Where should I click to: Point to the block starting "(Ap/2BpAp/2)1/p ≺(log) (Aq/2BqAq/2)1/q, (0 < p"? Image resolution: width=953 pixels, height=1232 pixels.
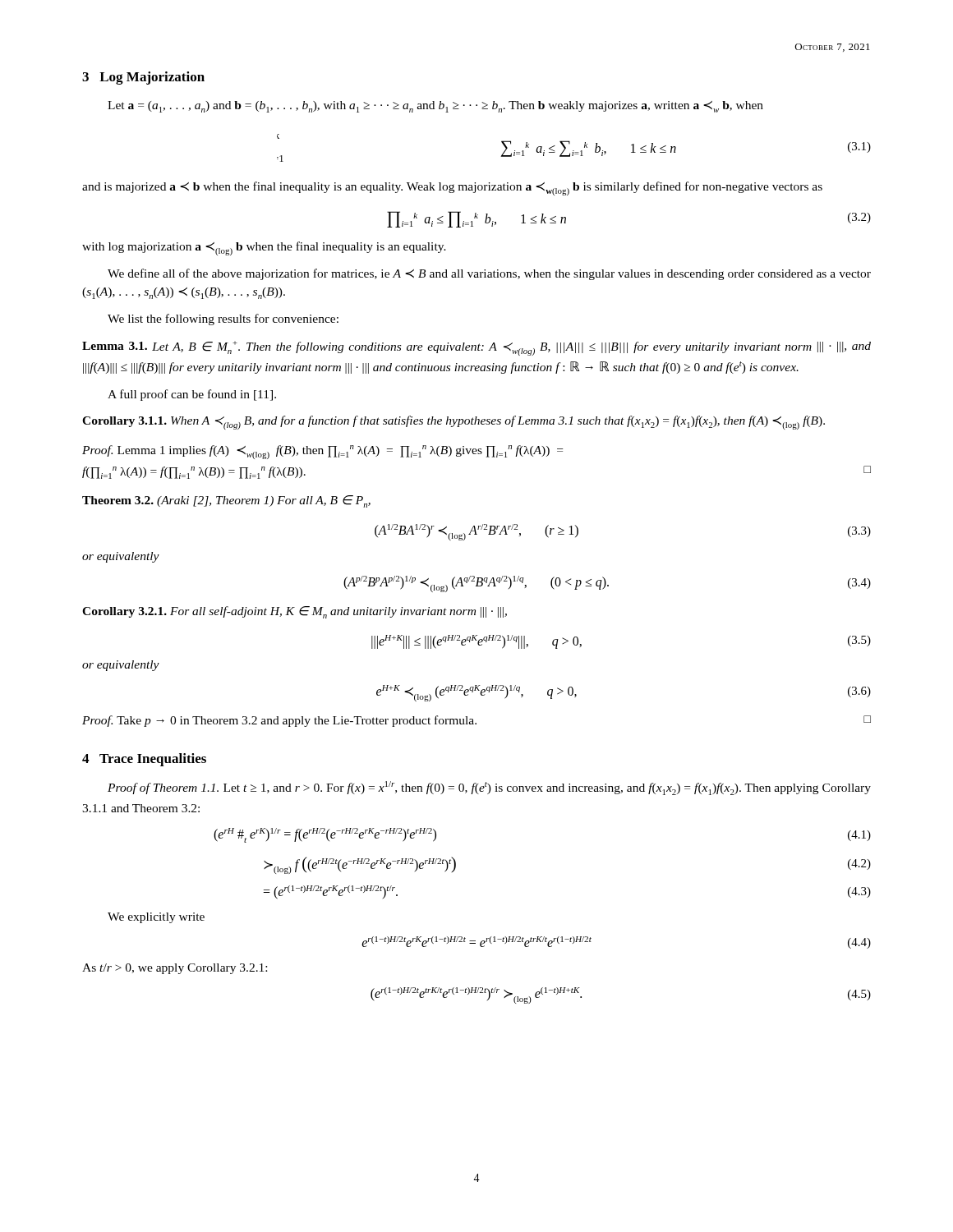pyautogui.click(x=607, y=583)
